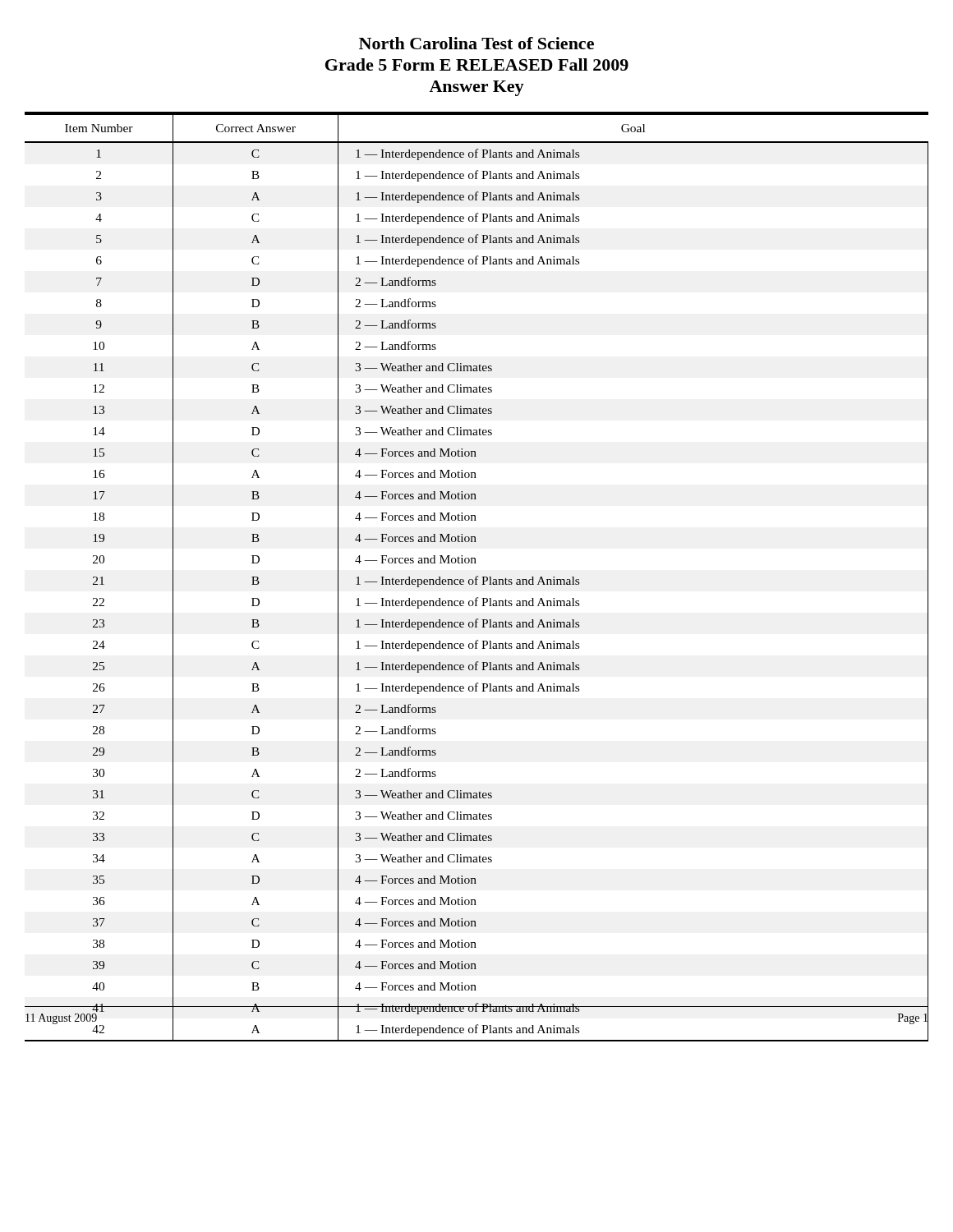
Task: Click on the element starting "North Carolina Test of Science Grade"
Action: [476, 65]
